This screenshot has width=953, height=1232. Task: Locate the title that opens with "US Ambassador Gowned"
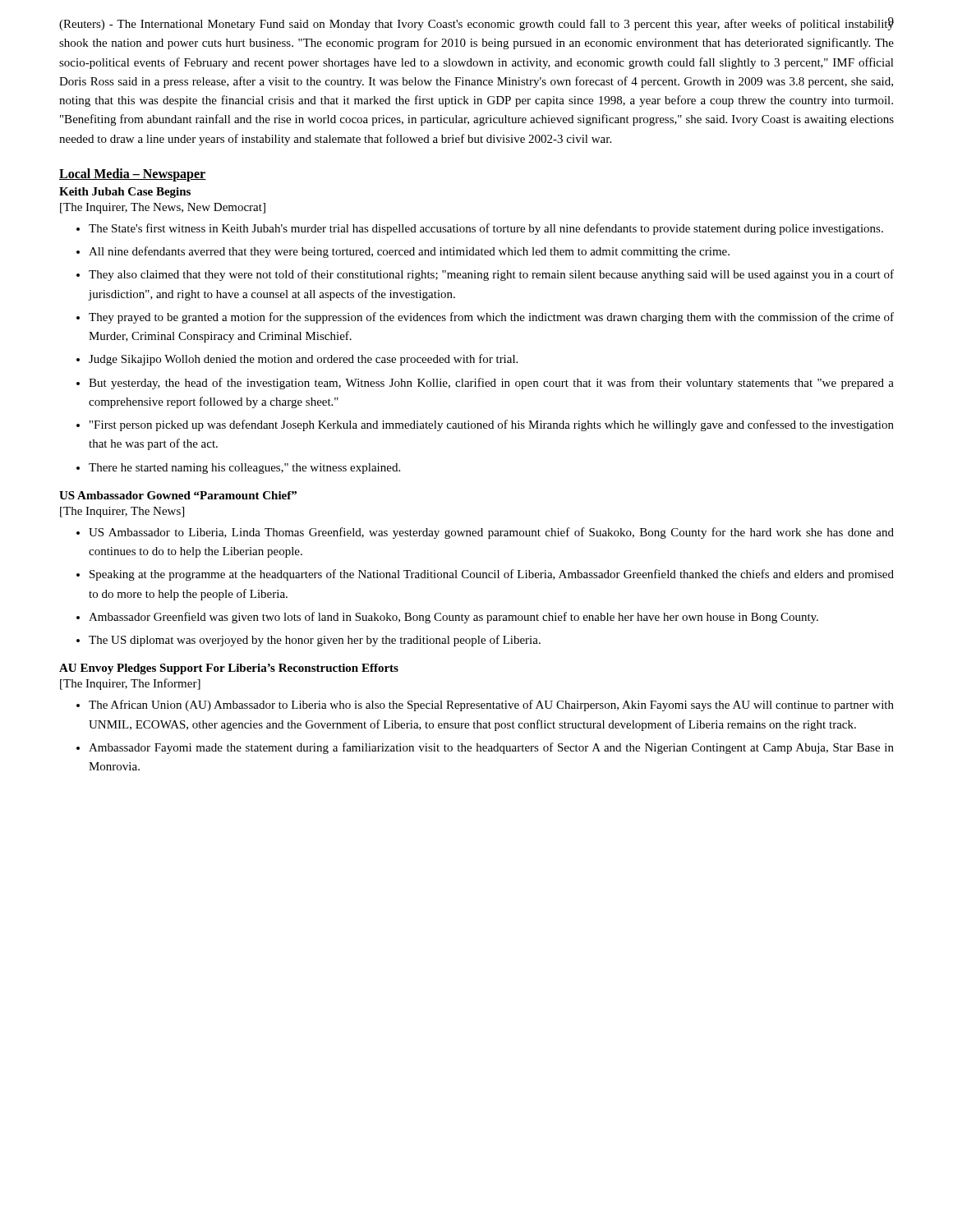click(x=178, y=495)
